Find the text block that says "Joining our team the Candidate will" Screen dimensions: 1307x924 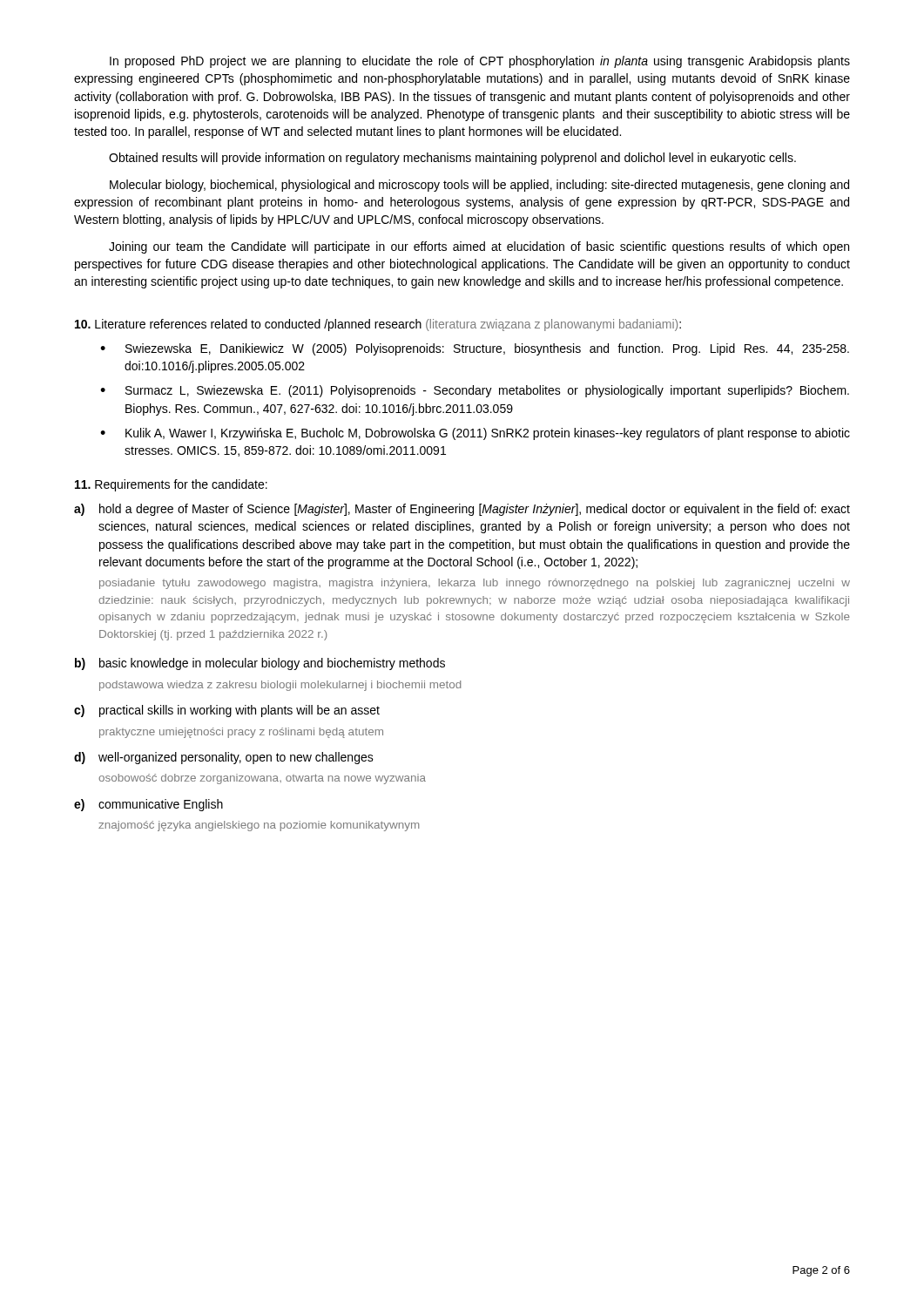462,264
